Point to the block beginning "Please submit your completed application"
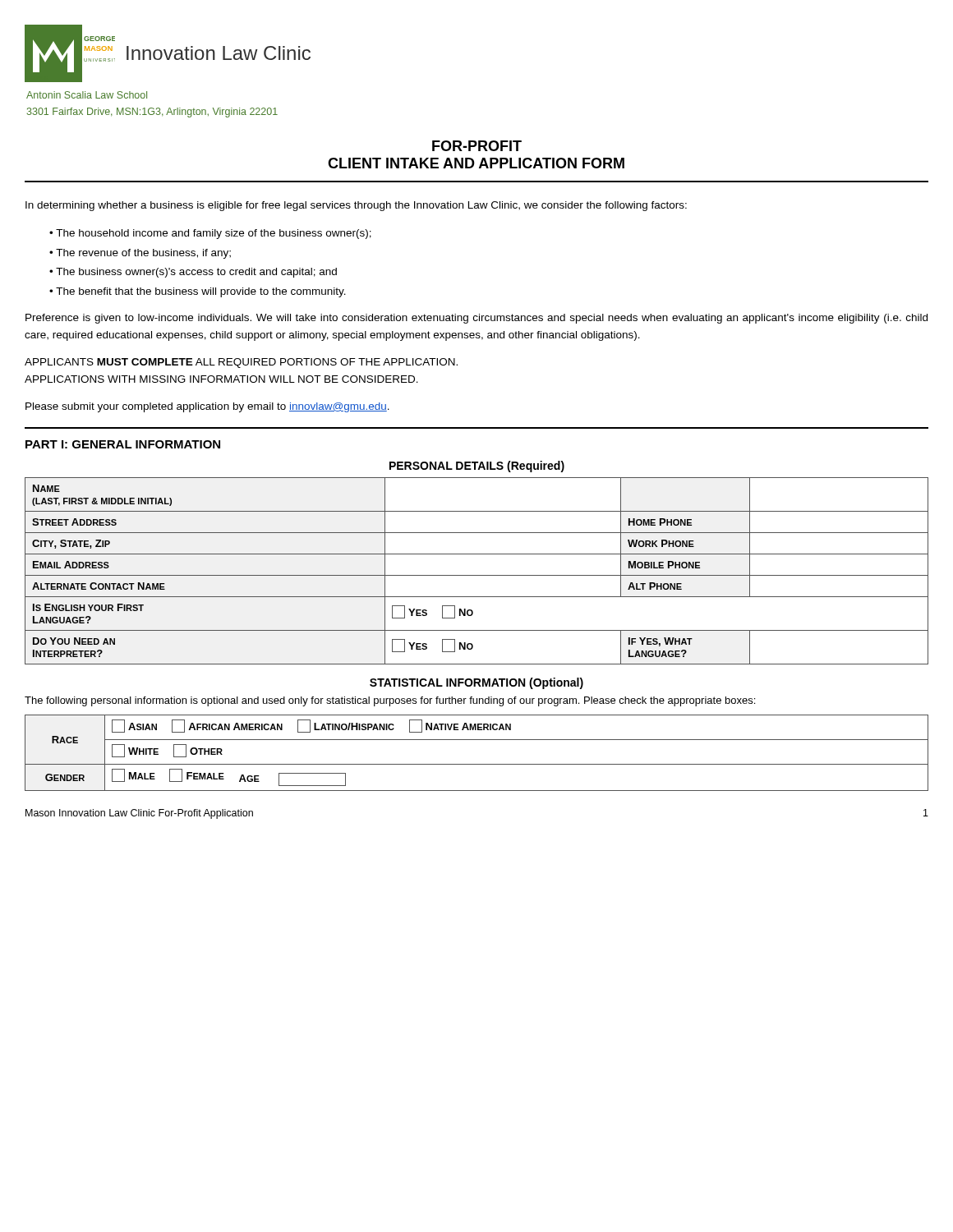Viewport: 953px width, 1232px height. [x=207, y=406]
